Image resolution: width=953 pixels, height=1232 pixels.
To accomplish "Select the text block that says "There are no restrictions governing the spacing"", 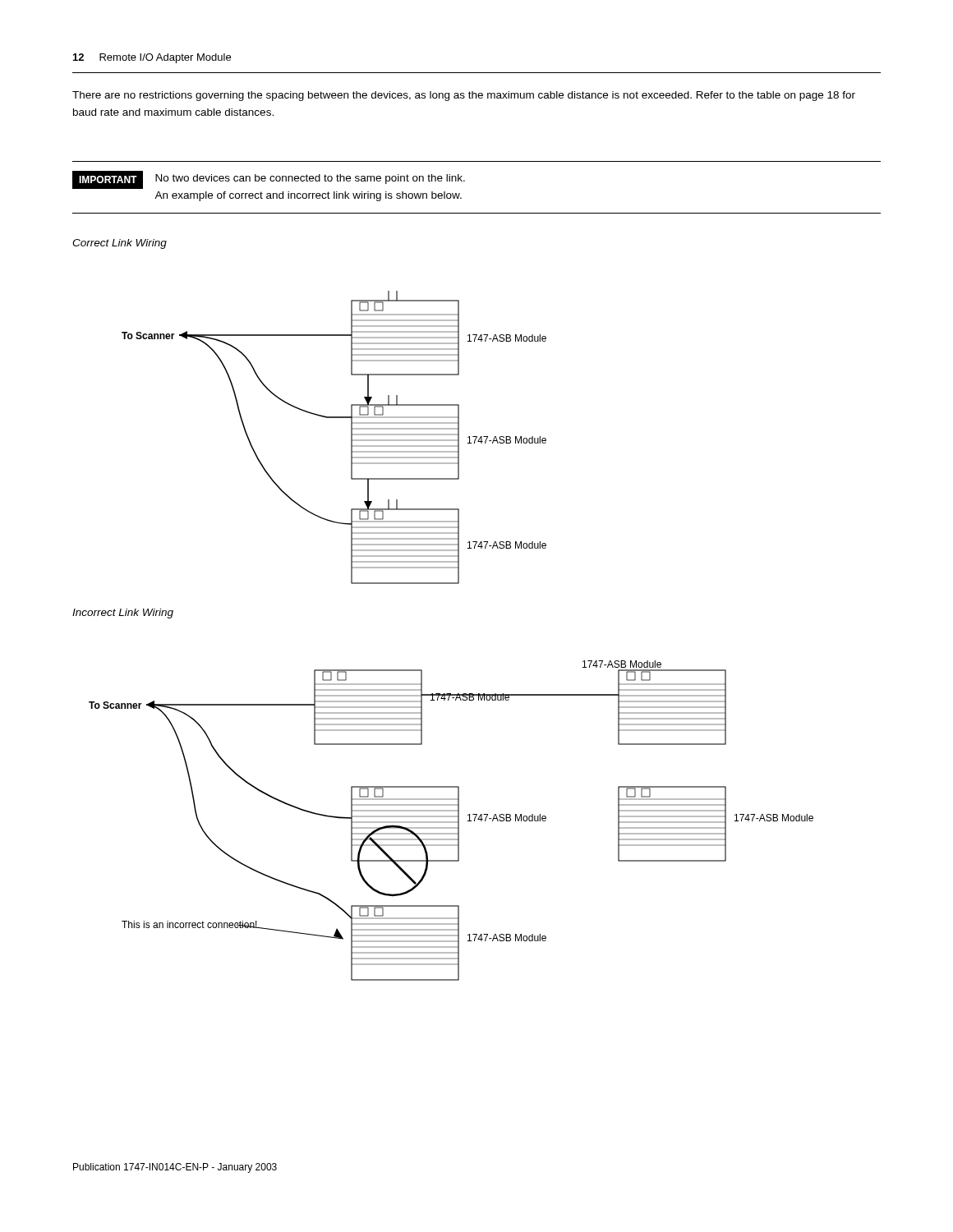I will click(x=464, y=103).
